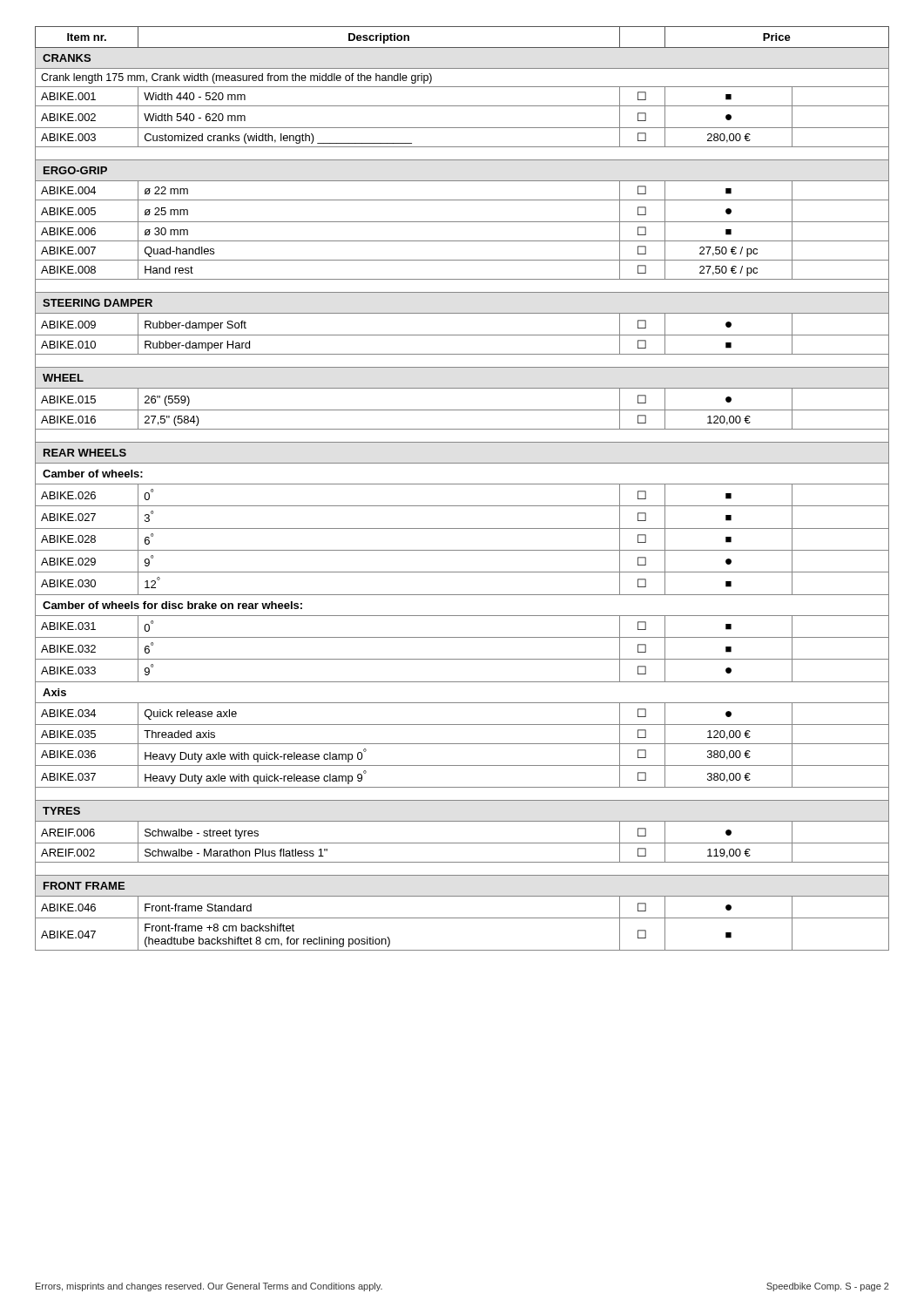Image resolution: width=924 pixels, height=1307 pixels.
Task: Select the table that reads "Heavy Duty axle with quick-release"
Action: pyautogui.click(x=462, y=488)
